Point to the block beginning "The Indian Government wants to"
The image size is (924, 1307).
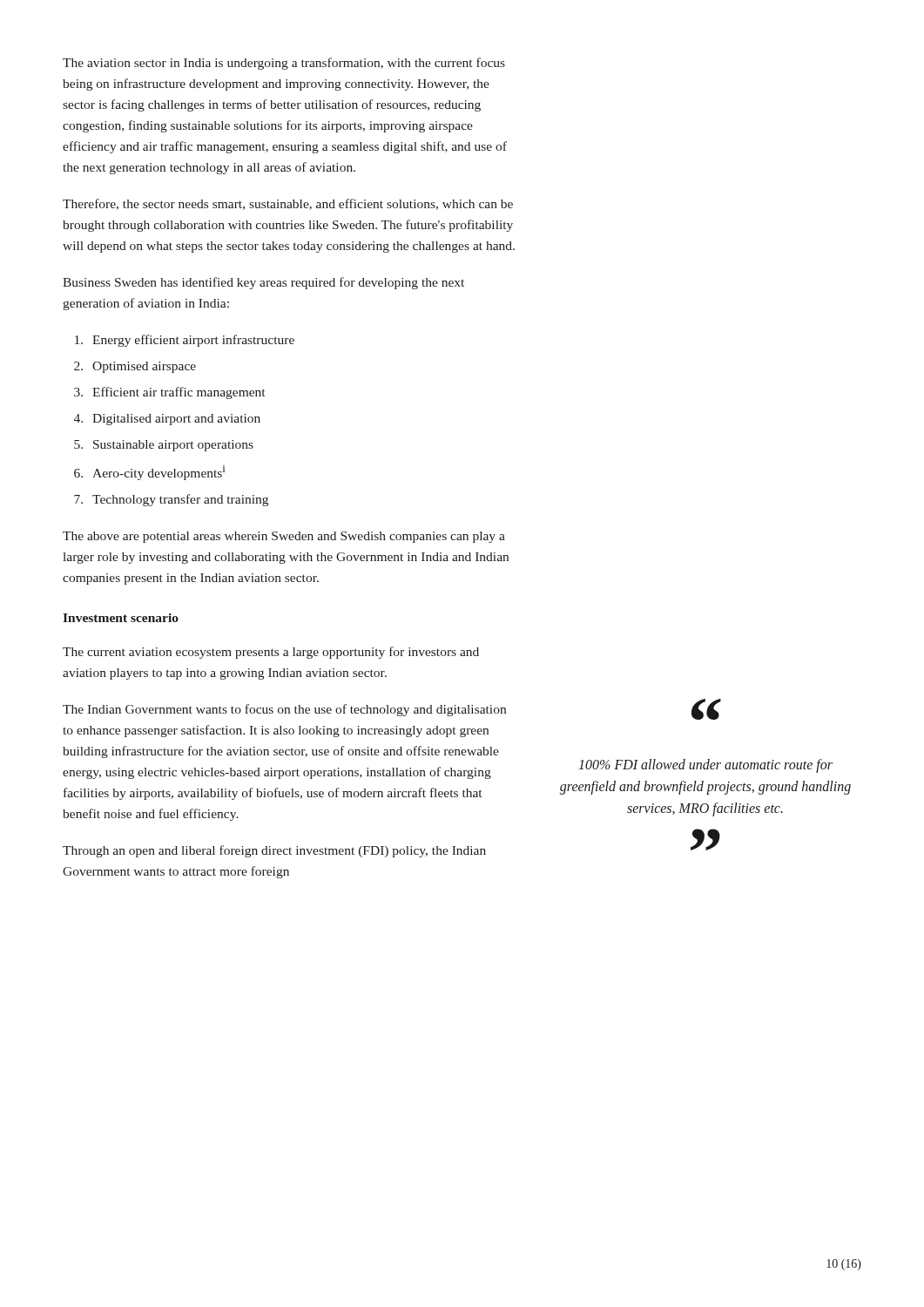pos(285,761)
